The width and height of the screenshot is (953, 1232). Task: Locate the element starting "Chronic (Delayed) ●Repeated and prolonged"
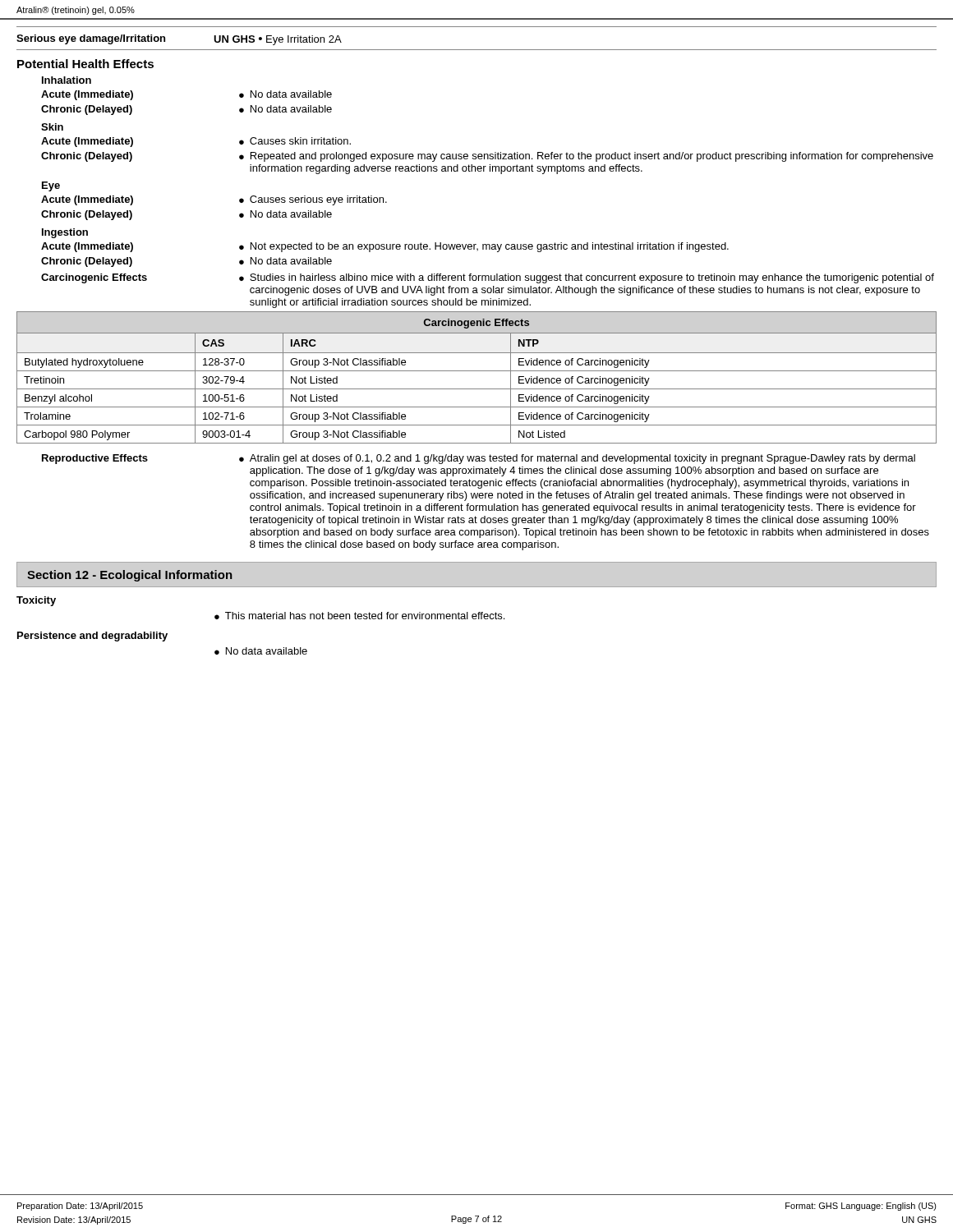476,162
